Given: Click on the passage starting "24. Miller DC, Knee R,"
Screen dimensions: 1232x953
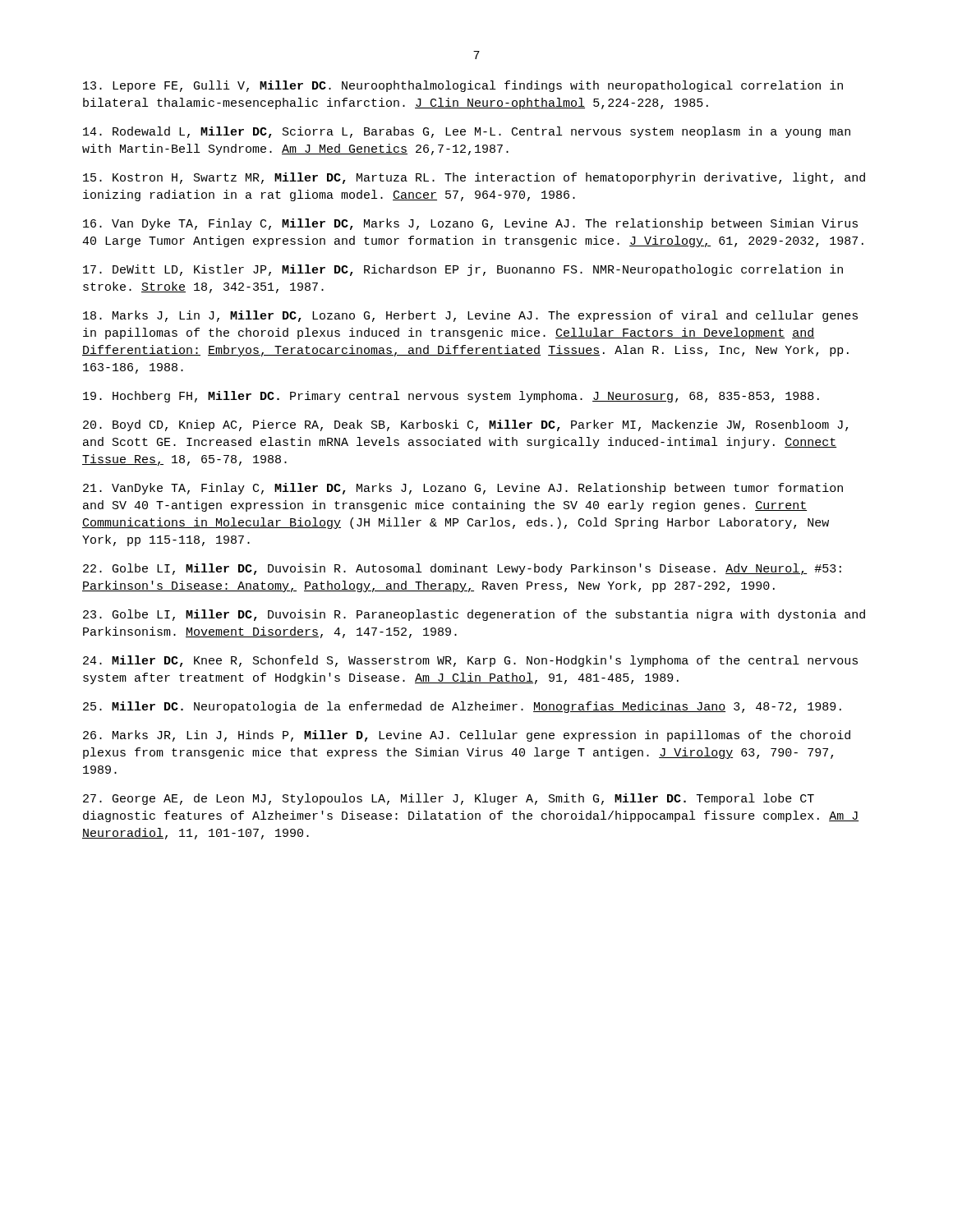Looking at the screenshot, I should pos(470,670).
